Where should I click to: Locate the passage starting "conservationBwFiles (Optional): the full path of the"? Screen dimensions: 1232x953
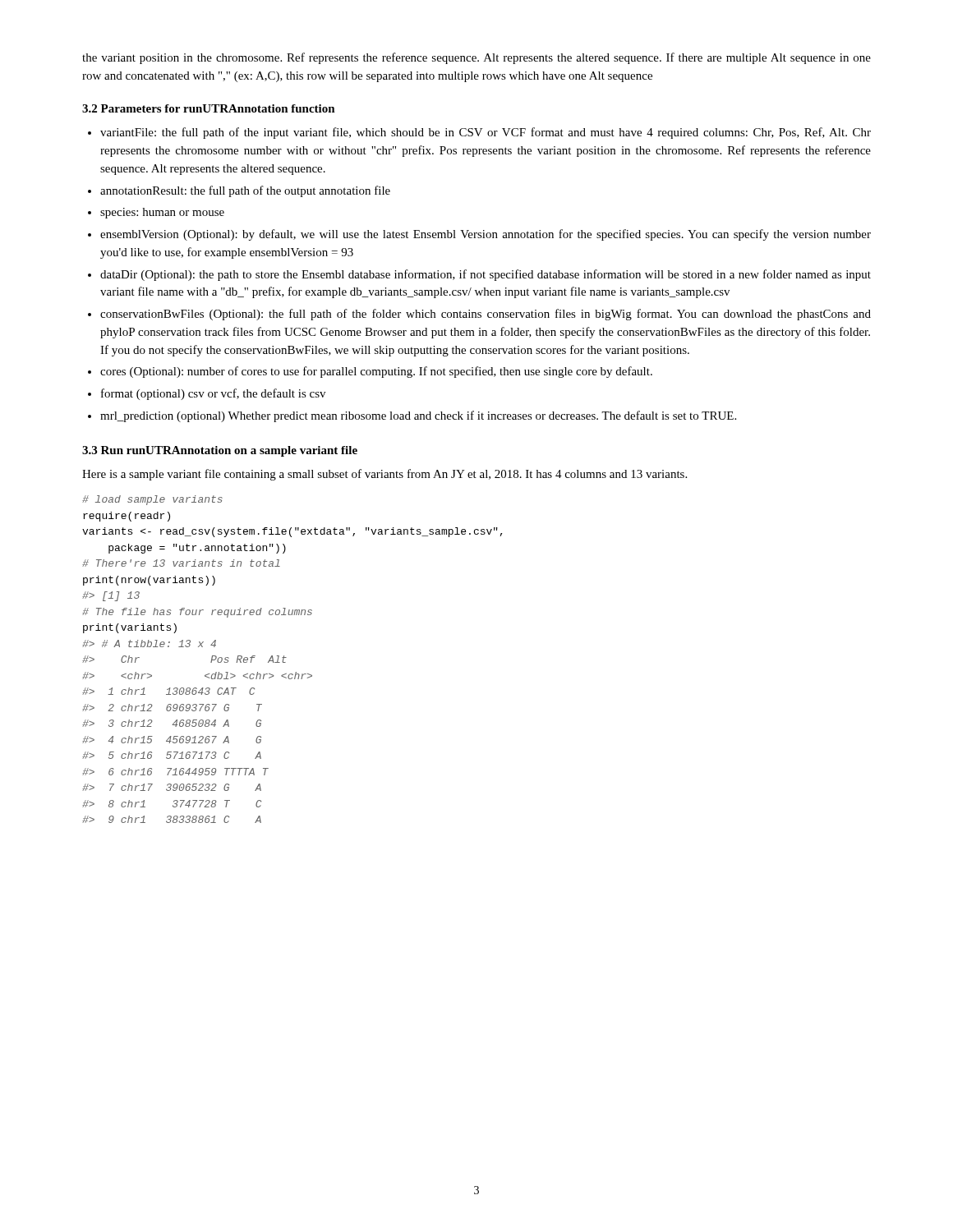point(486,332)
